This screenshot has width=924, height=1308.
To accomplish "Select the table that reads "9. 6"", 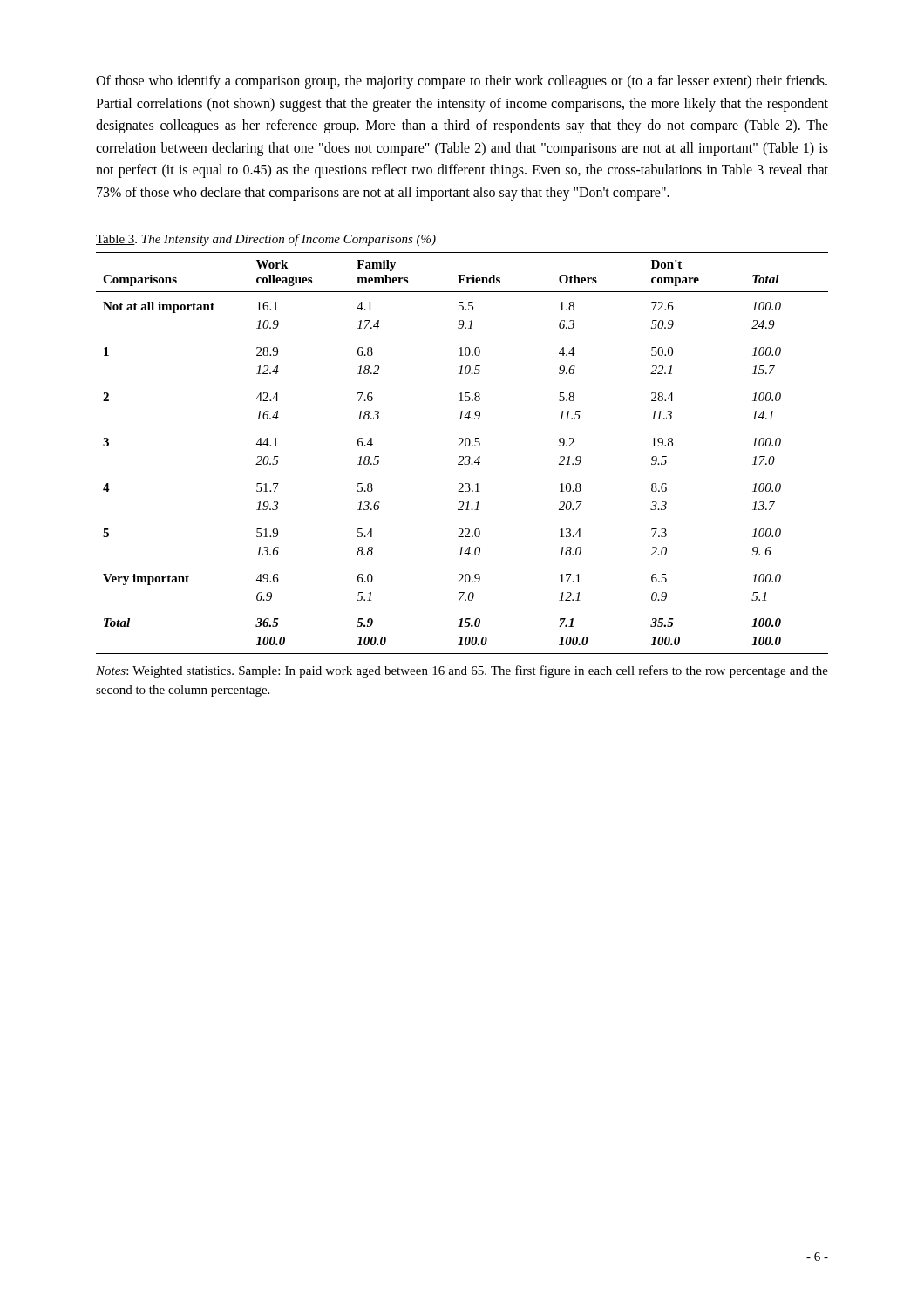I will pos(462,453).
